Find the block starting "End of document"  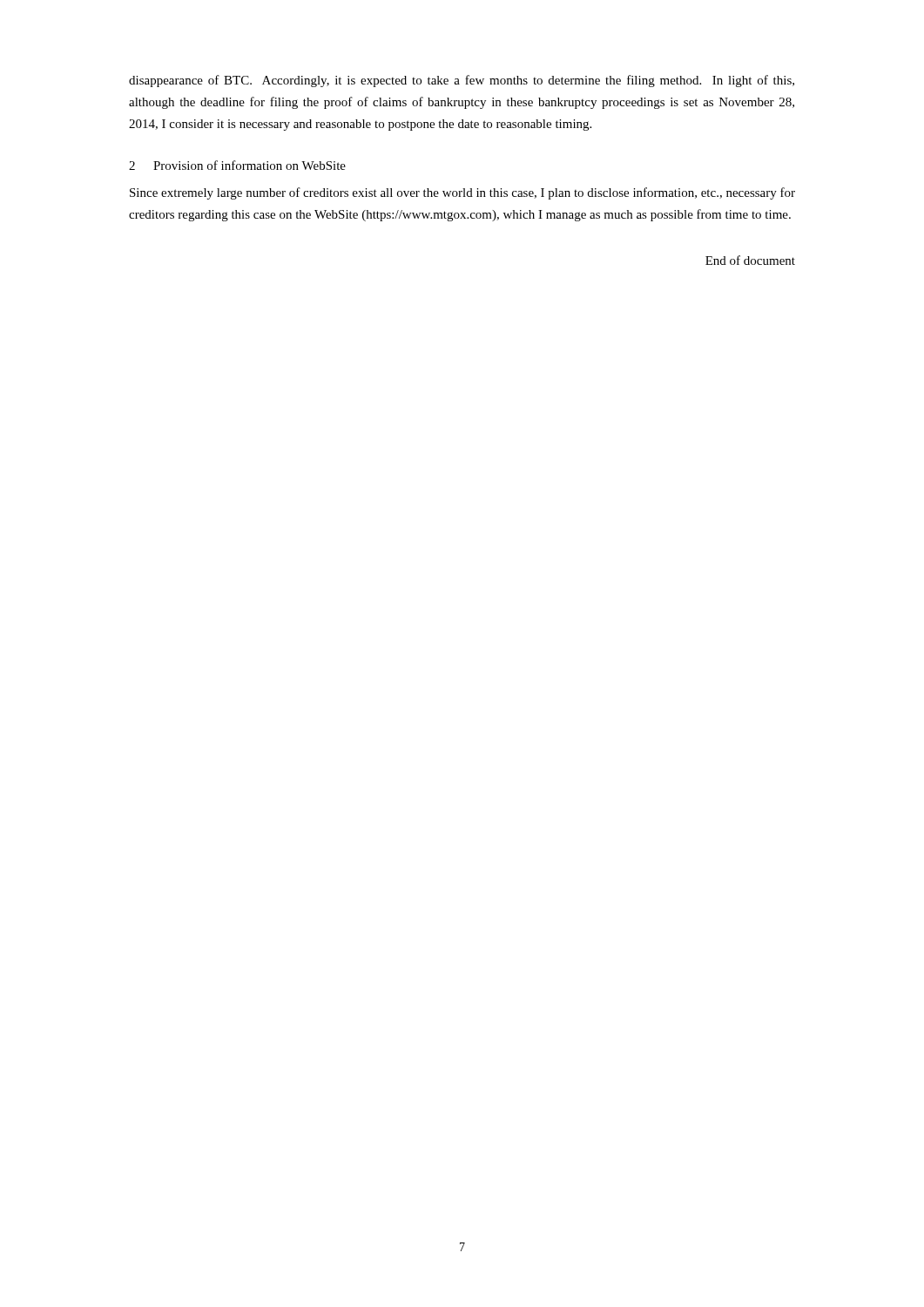pyautogui.click(x=750, y=260)
